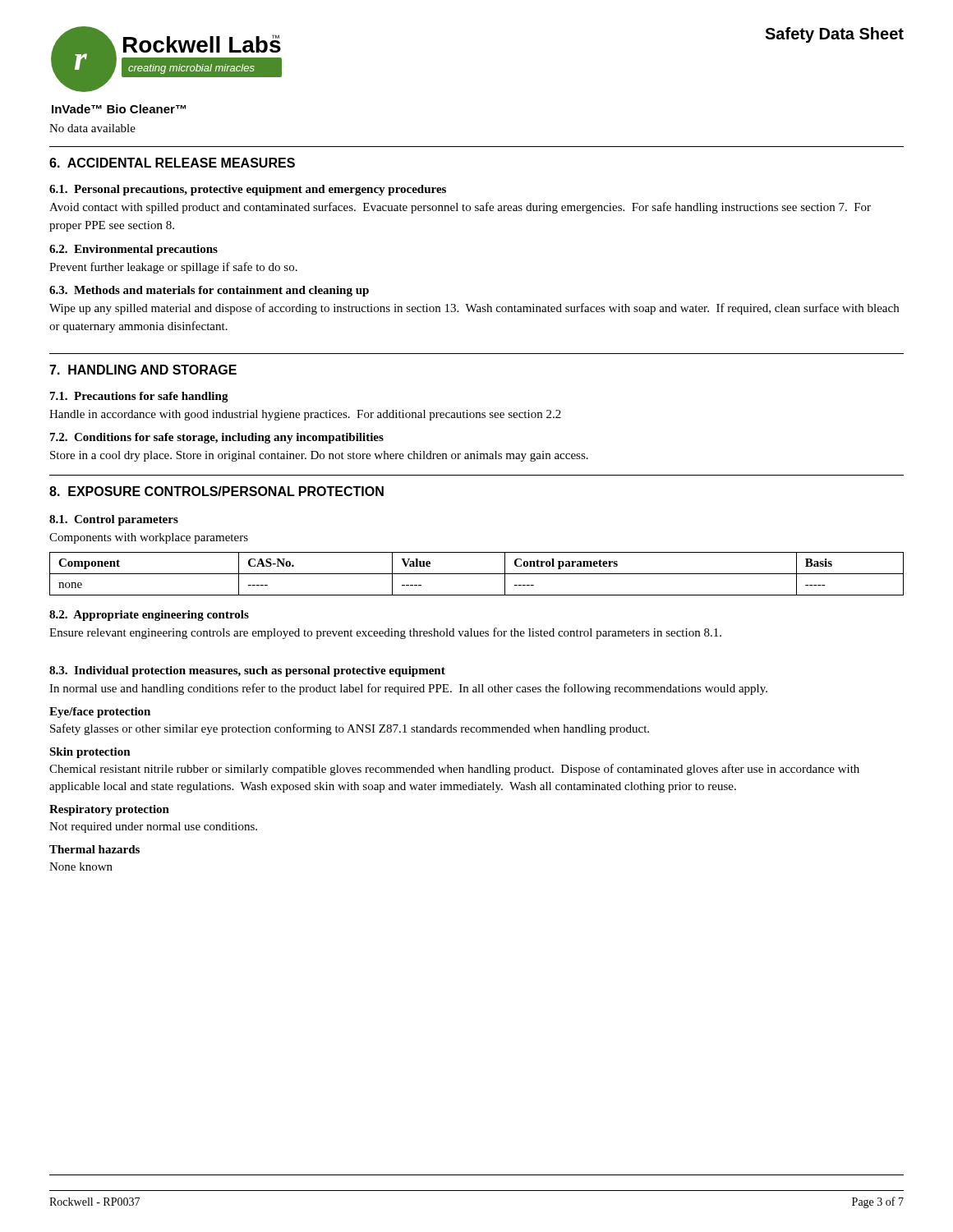Point to "No data available"
953x1232 pixels.
point(92,128)
